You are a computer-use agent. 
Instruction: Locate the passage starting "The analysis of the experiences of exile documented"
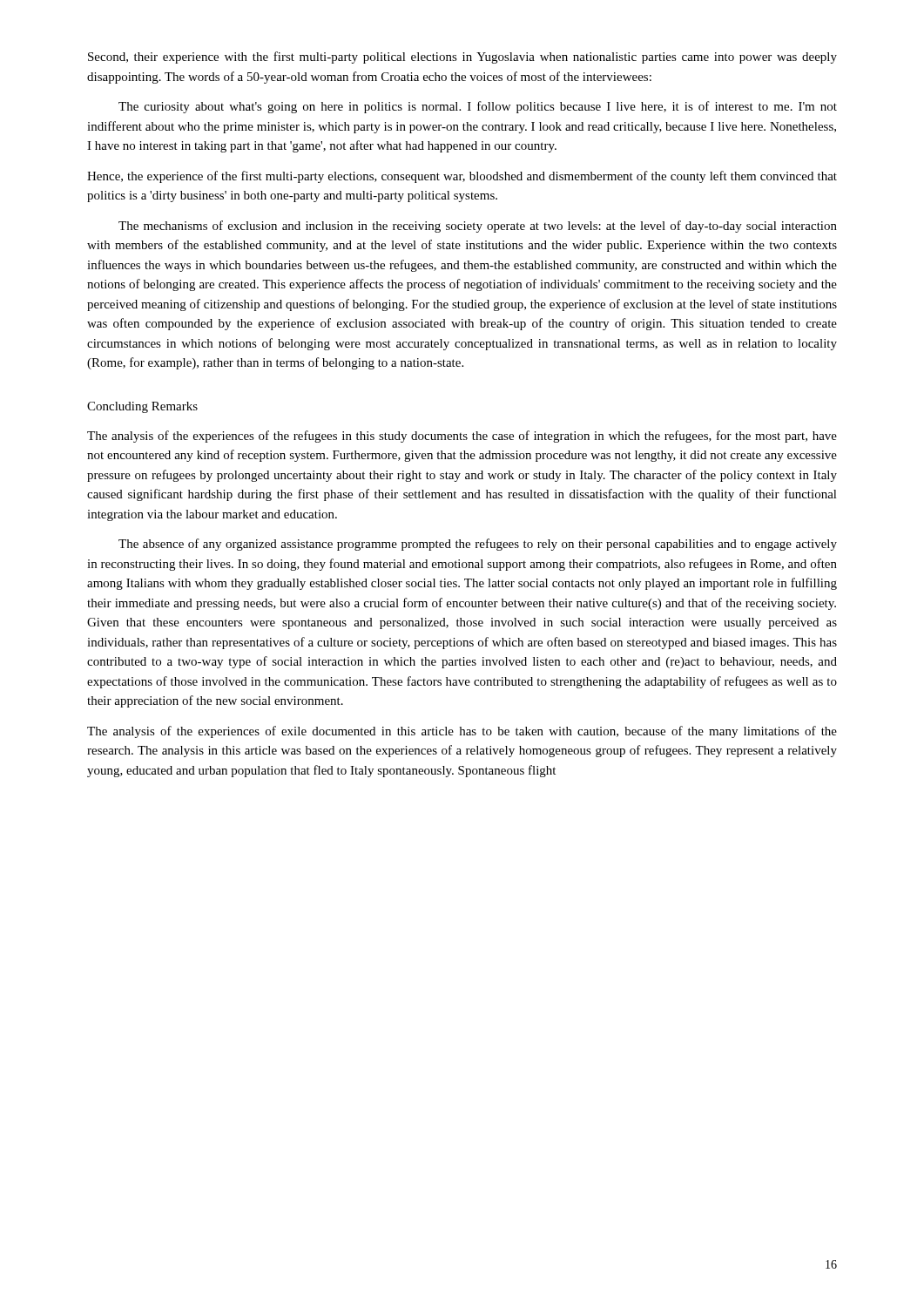(x=462, y=750)
